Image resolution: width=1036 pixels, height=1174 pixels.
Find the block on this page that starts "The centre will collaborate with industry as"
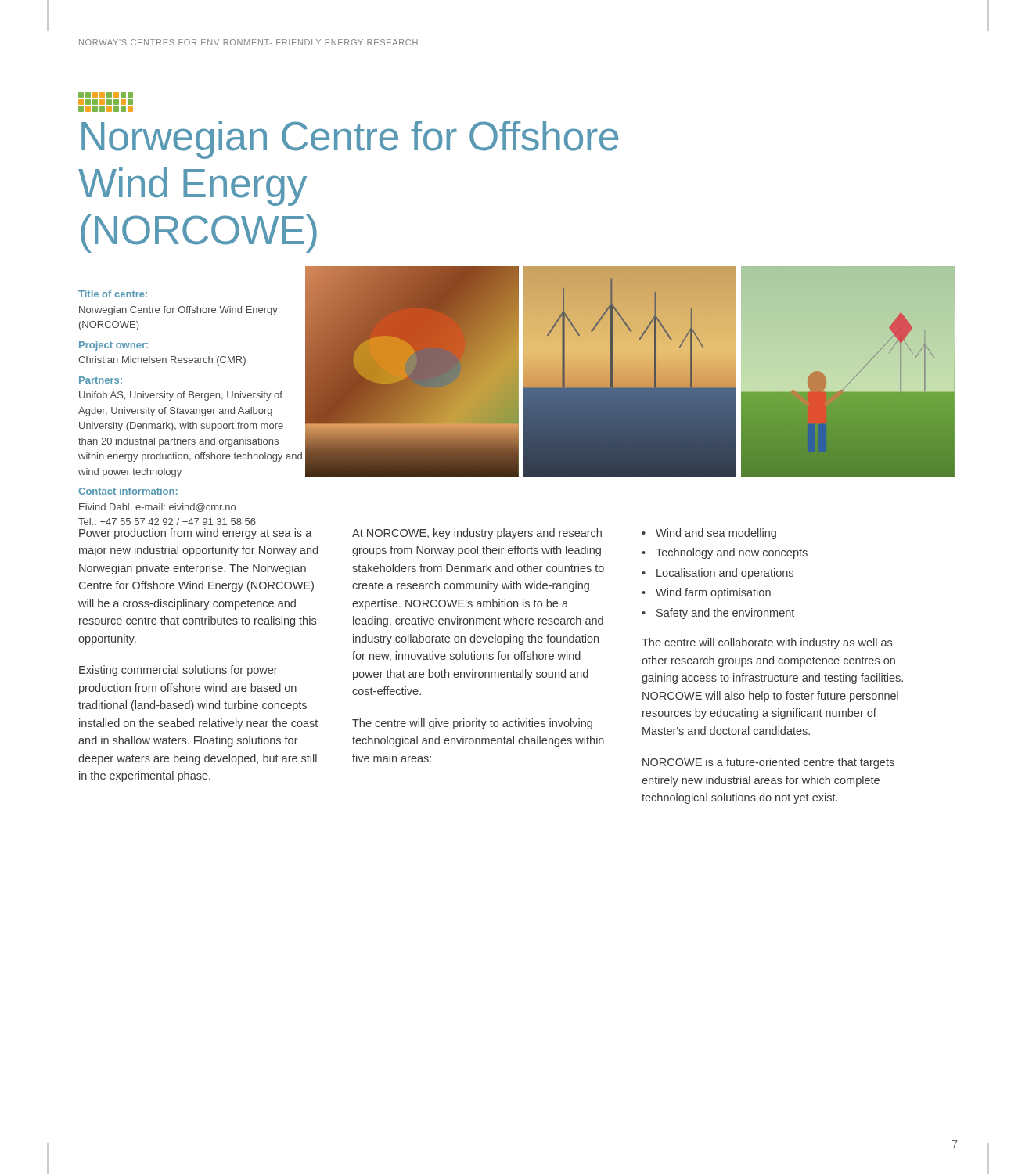[x=775, y=720]
